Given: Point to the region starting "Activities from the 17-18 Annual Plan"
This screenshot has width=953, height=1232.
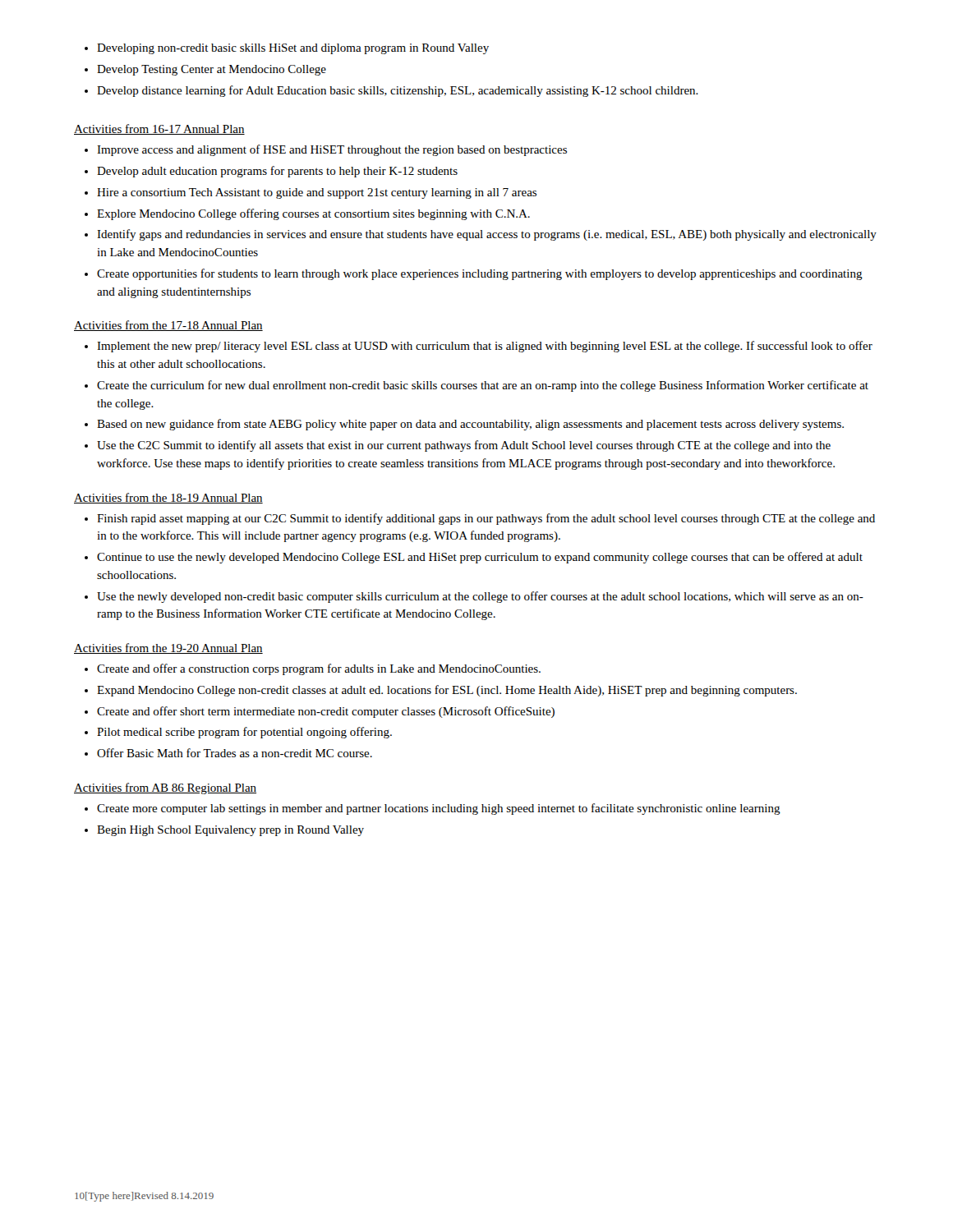Looking at the screenshot, I should click(x=168, y=325).
